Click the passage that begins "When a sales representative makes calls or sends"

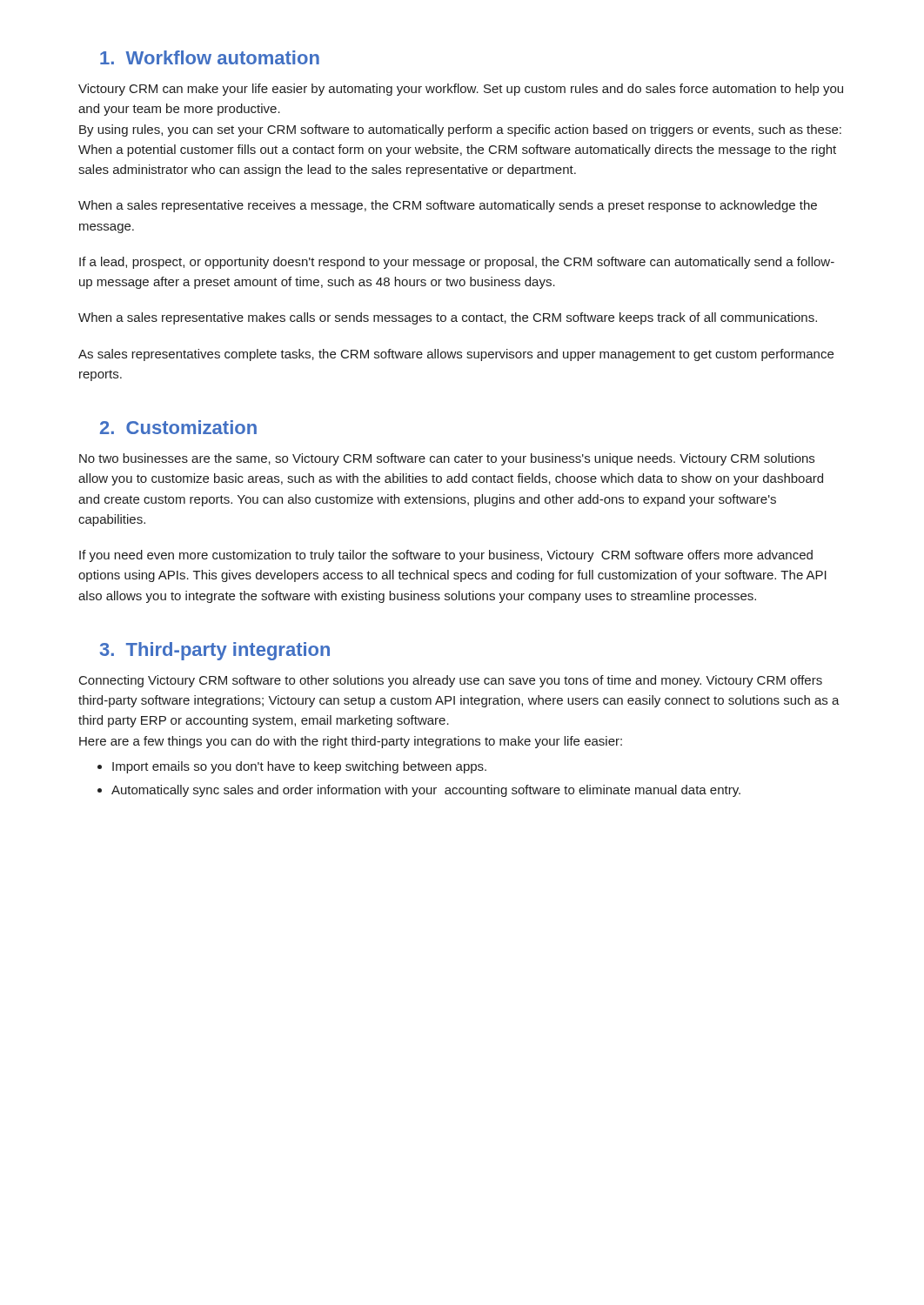[x=448, y=317]
